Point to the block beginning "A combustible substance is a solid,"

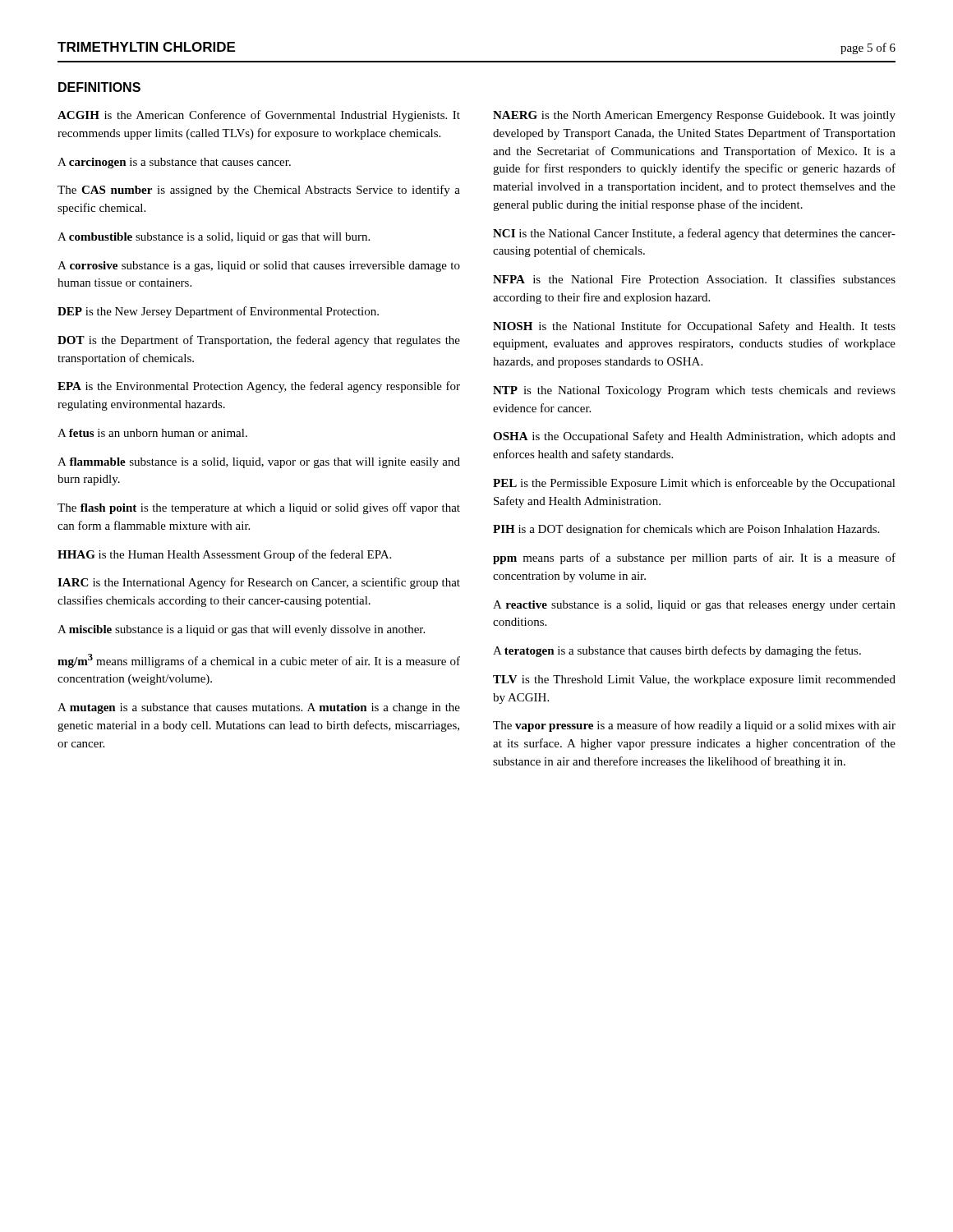[214, 236]
